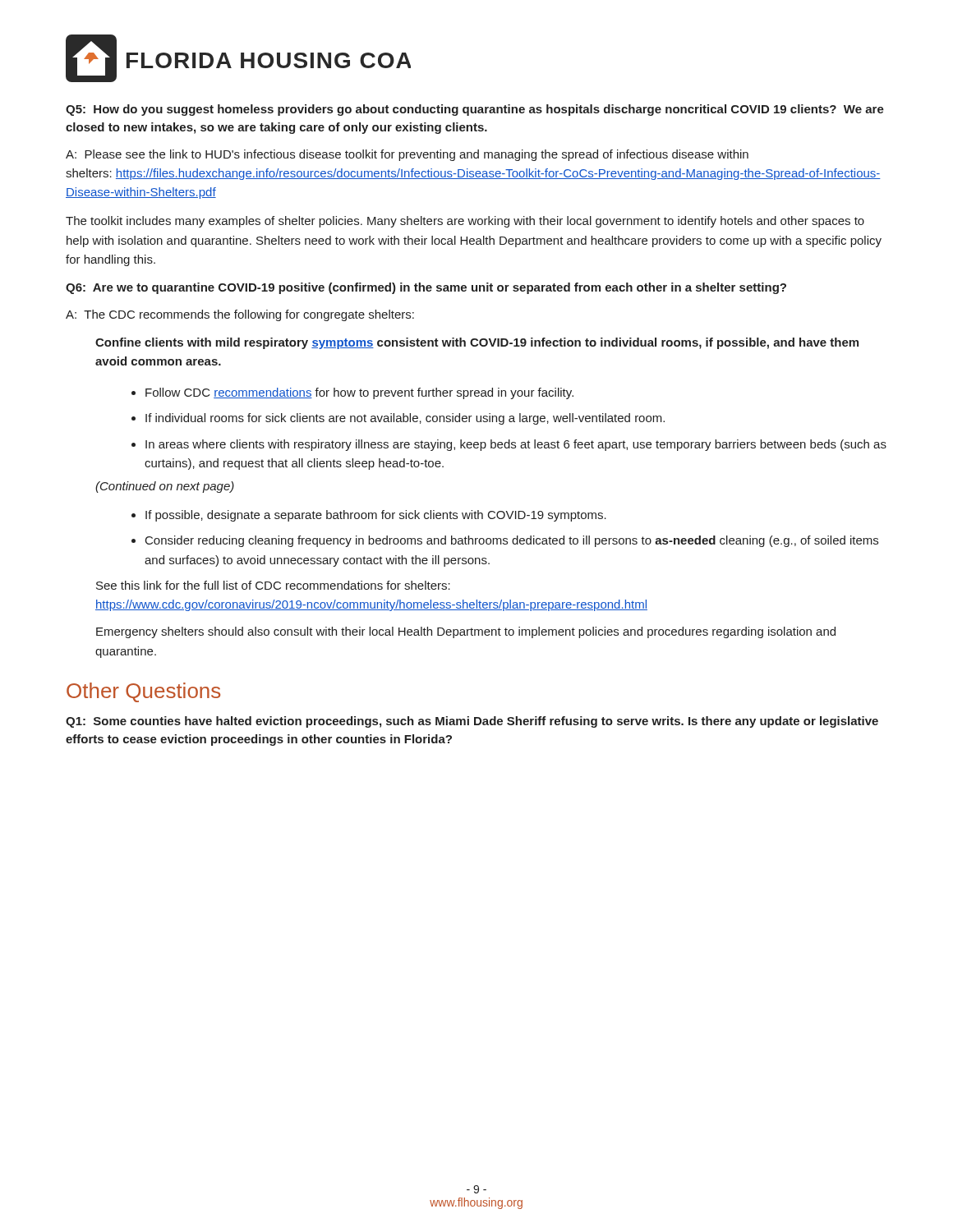Point to the block beginning "A: Please see the link to HUD's"
Image resolution: width=953 pixels, height=1232 pixels.
point(473,173)
